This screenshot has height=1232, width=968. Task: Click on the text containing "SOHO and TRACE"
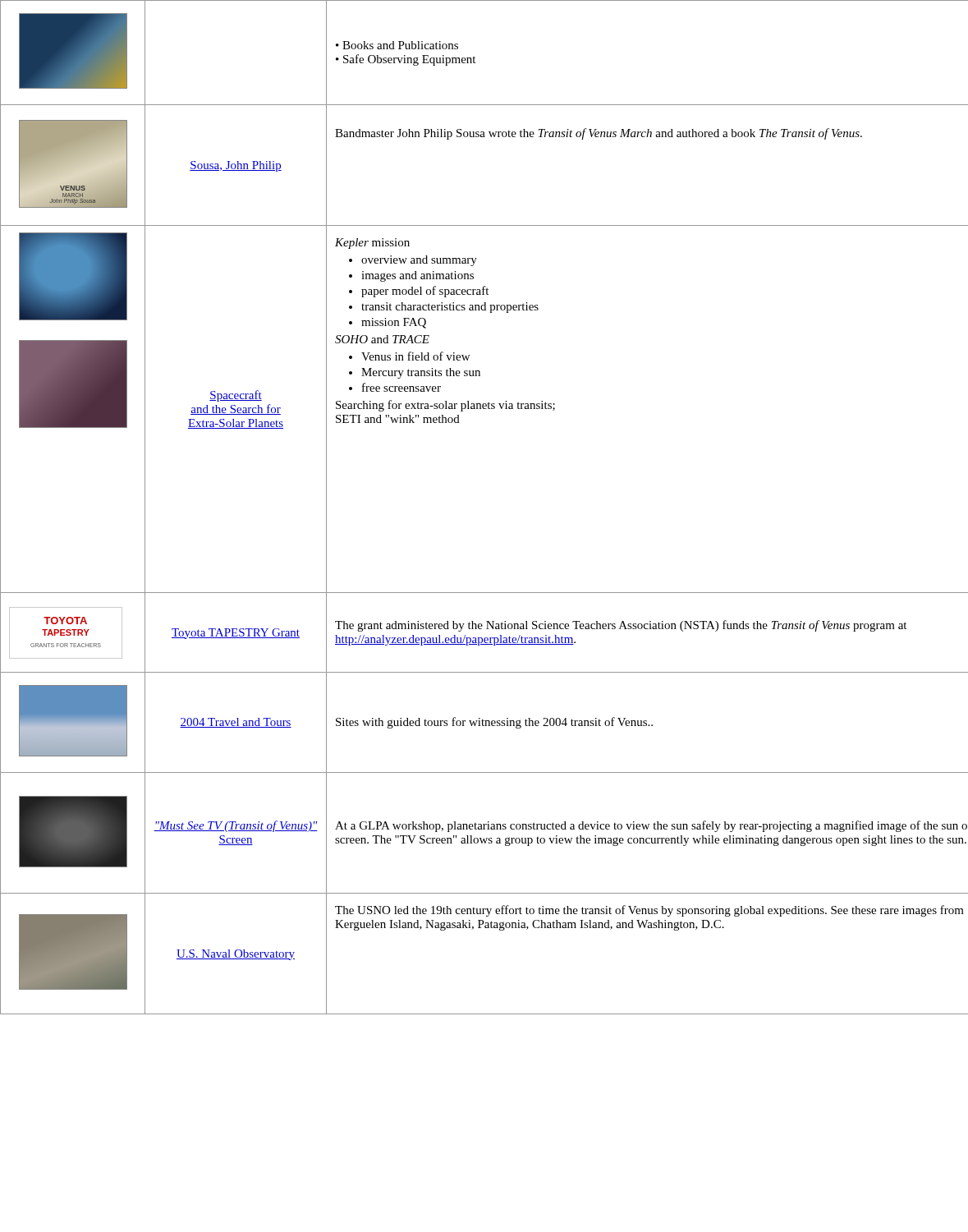pyautogui.click(x=382, y=339)
